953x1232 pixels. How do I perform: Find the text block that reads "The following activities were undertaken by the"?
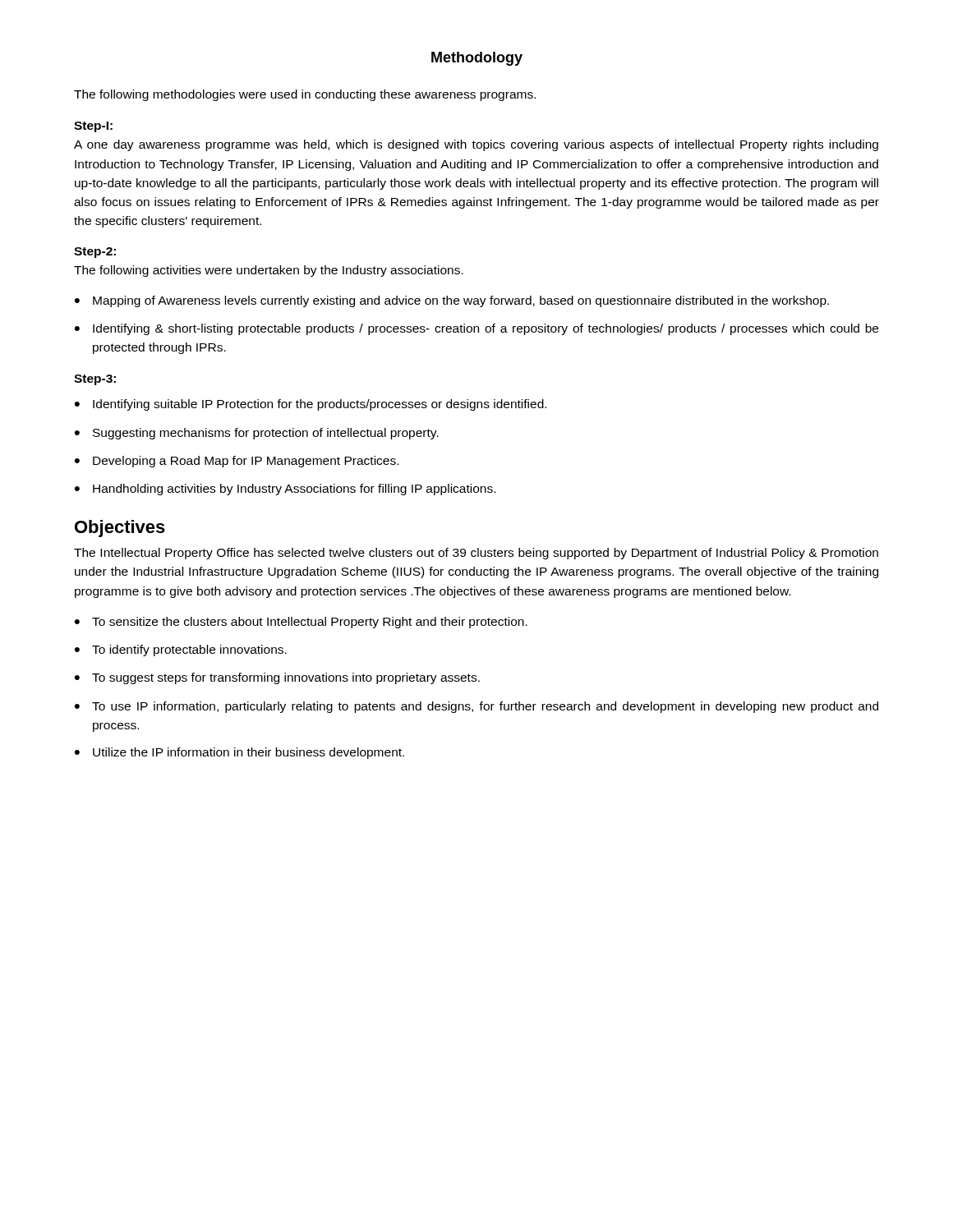(269, 271)
